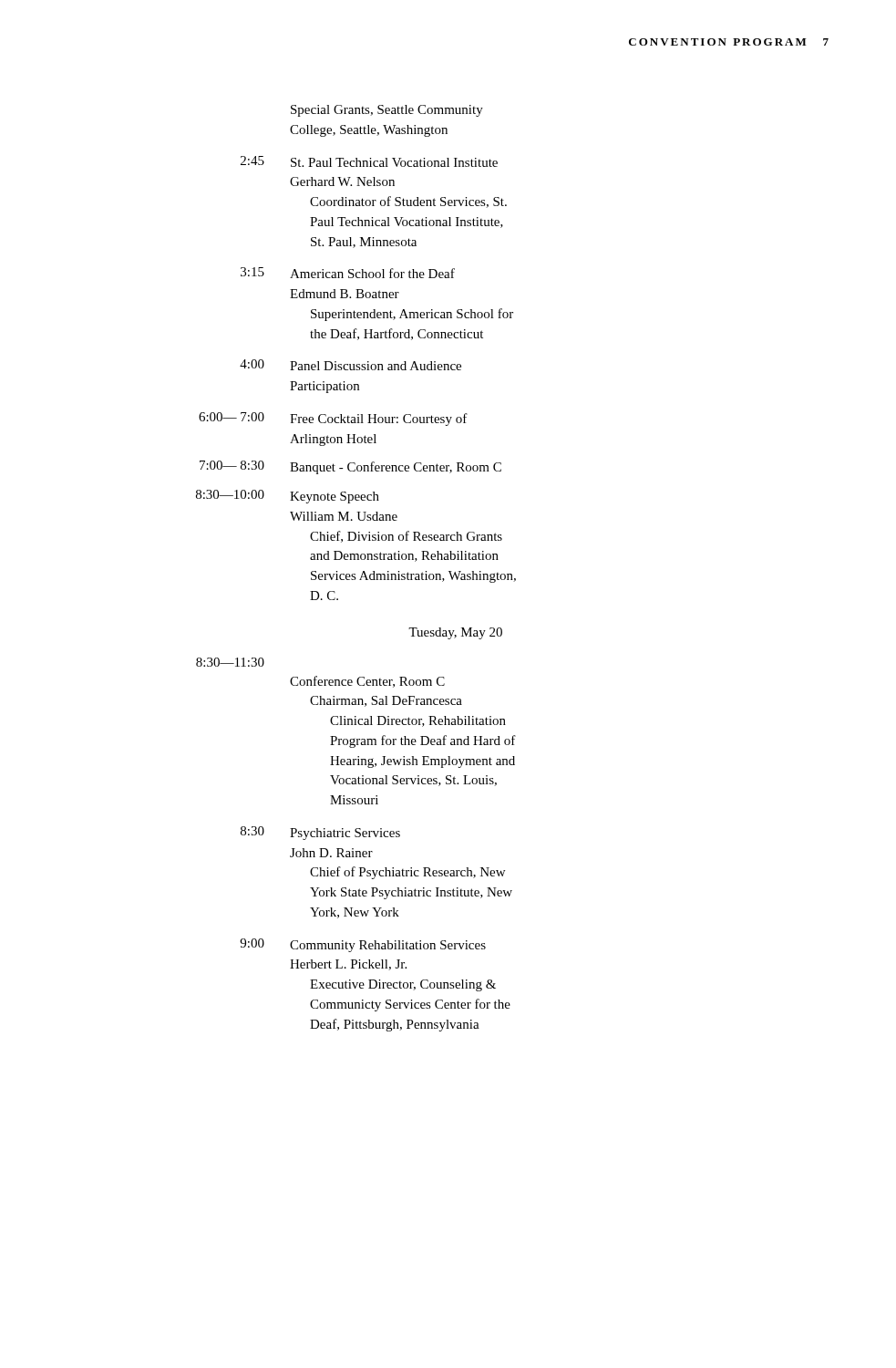Find the list item containing "Conference Center, Room C Chairman, Sal DeFrancesca"
The width and height of the screenshot is (896, 1368).
point(367,682)
